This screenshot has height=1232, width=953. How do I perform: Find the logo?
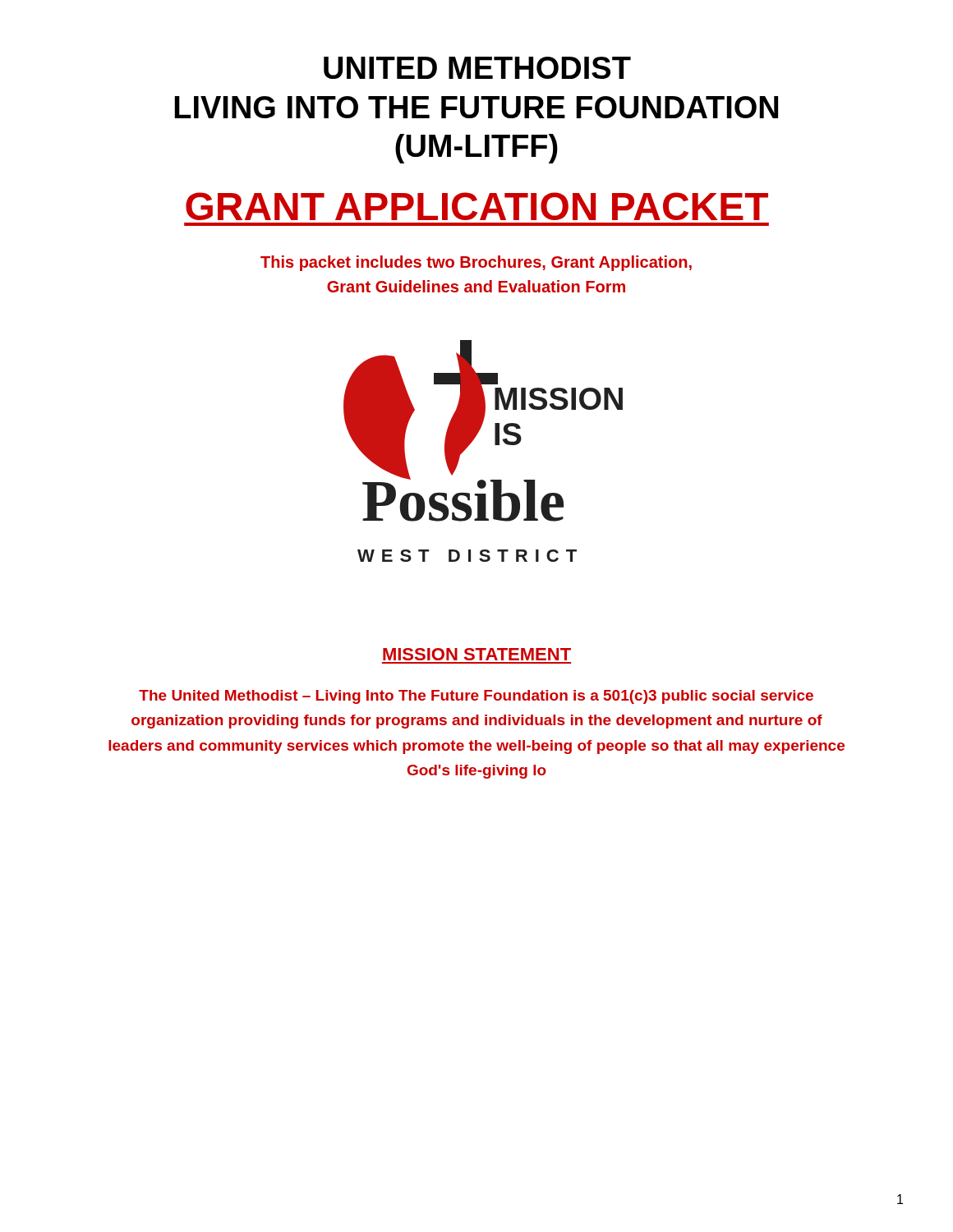point(476,463)
